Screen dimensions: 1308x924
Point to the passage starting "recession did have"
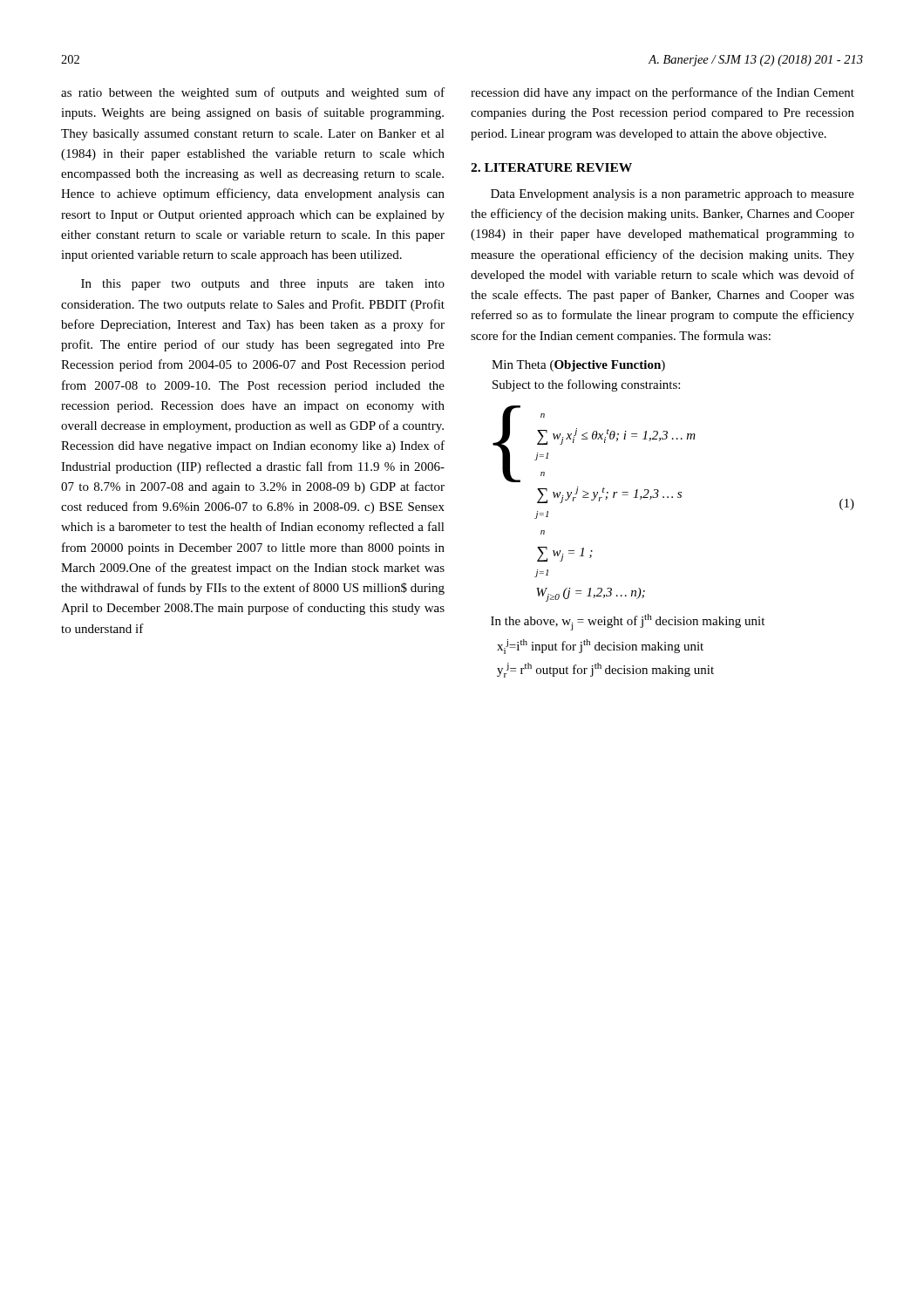[662, 113]
